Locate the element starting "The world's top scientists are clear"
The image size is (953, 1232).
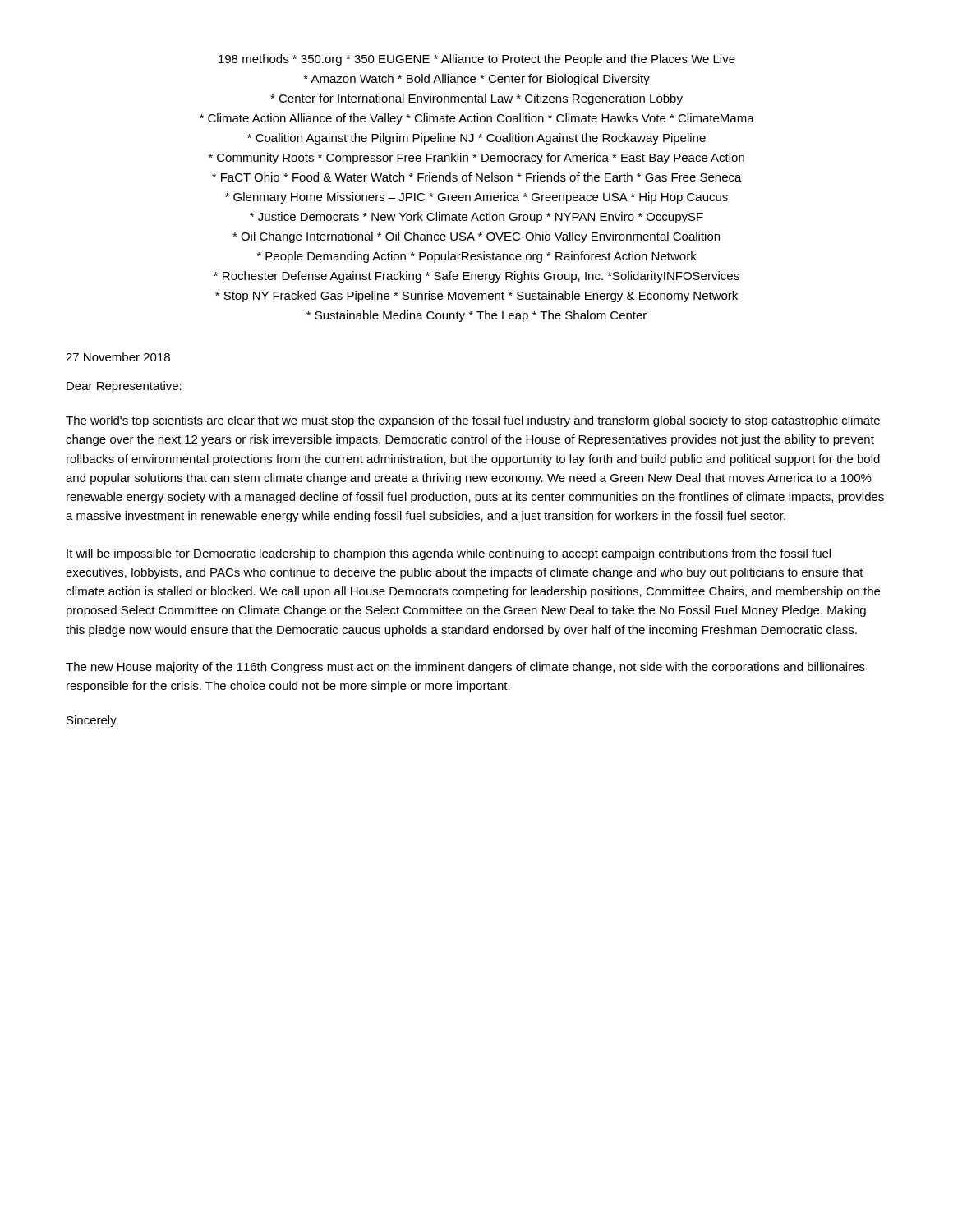tap(475, 468)
